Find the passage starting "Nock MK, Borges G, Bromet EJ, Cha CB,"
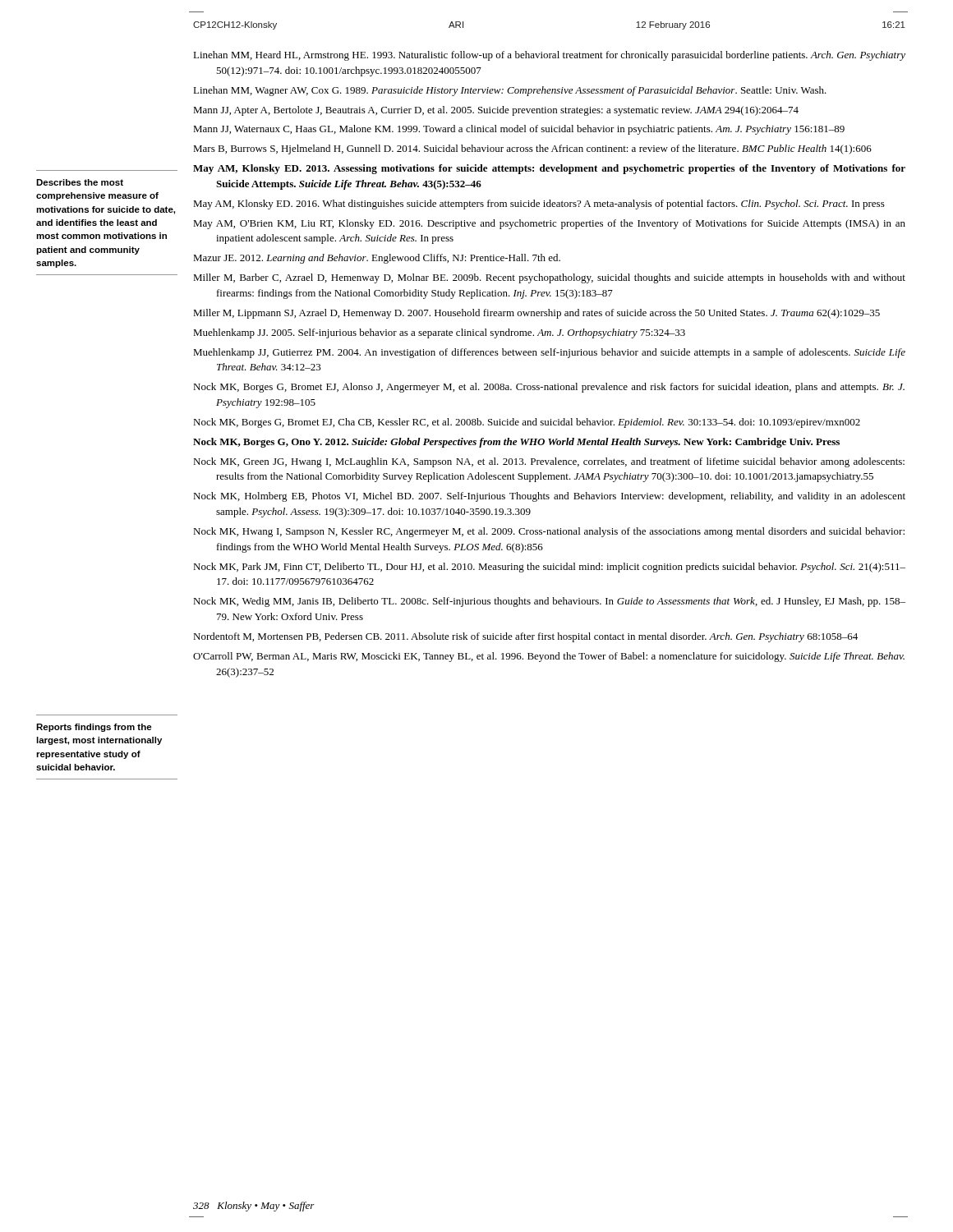This screenshot has height=1232, width=953. pos(527,422)
